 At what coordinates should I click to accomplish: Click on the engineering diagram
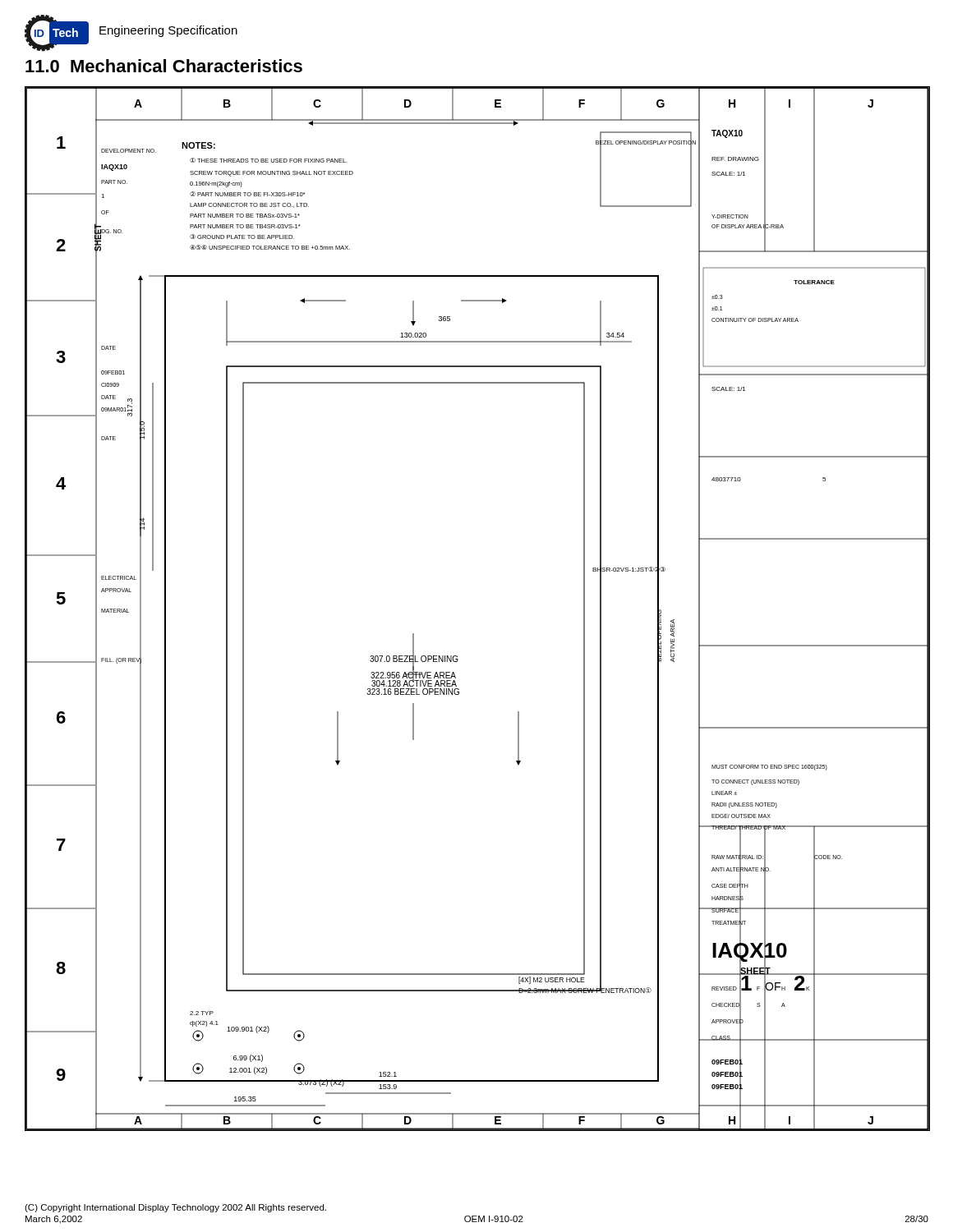[x=477, y=609]
